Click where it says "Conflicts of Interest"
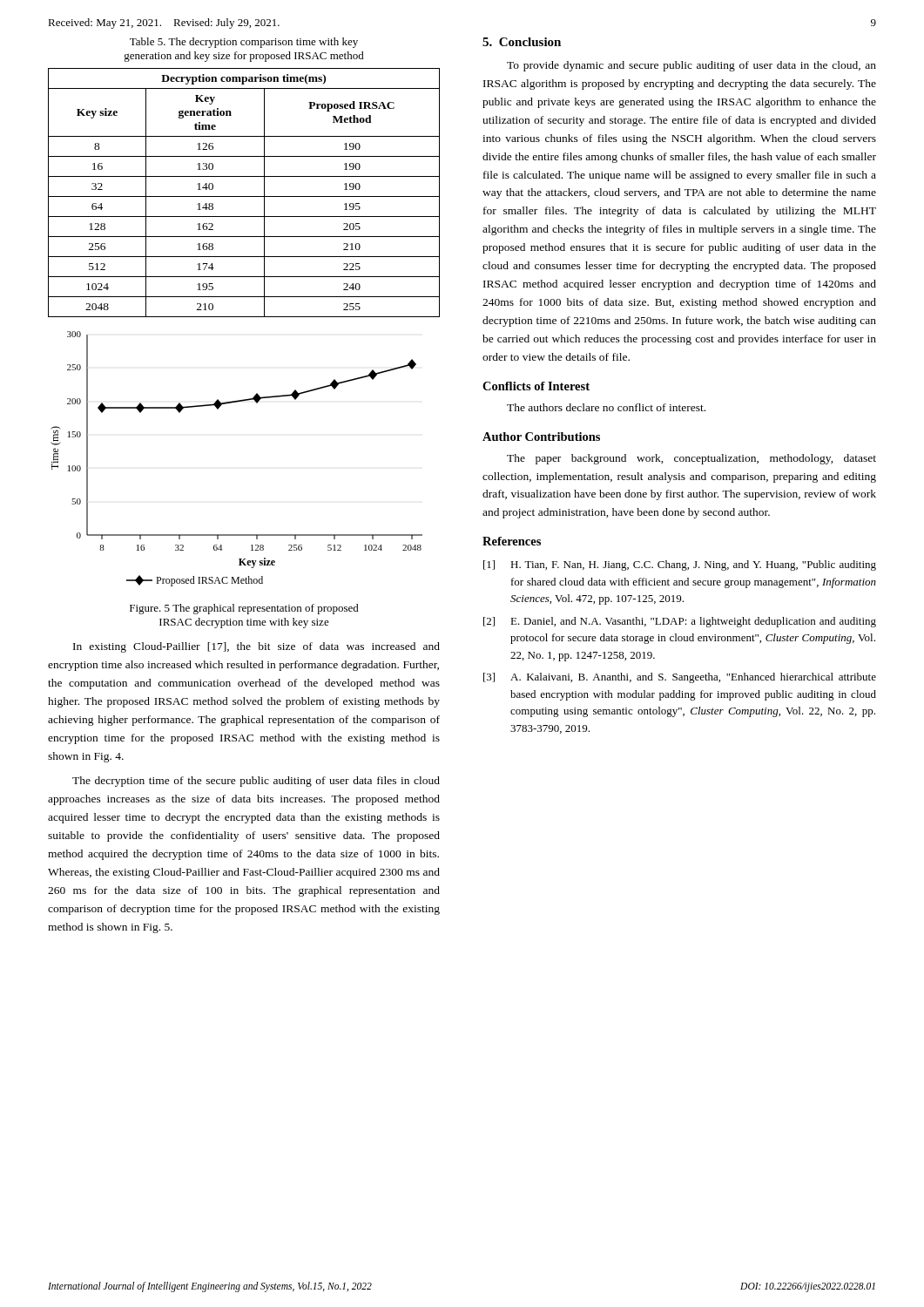 [x=536, y=386]
